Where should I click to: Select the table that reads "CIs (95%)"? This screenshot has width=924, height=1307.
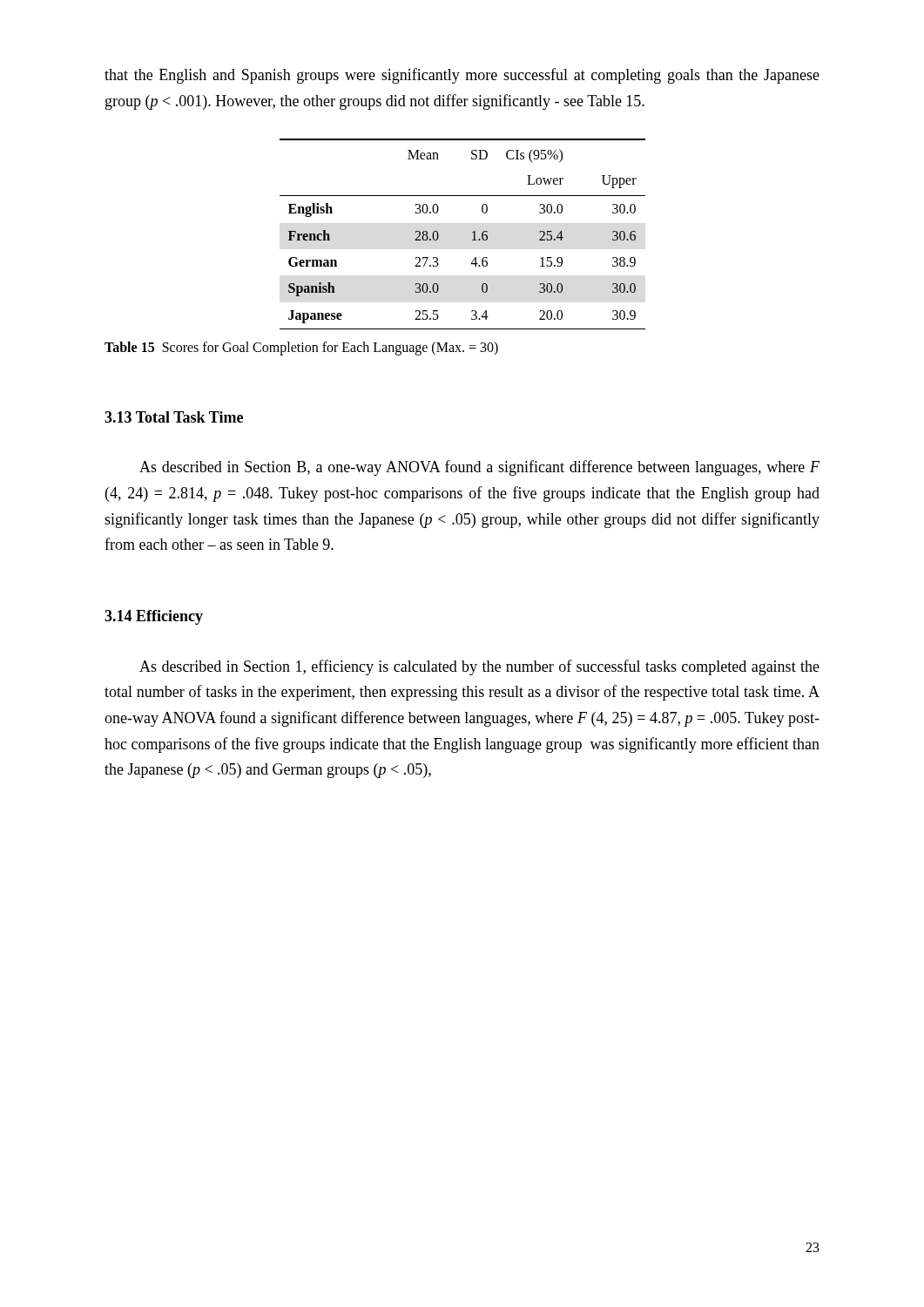(x=462, y=234)
